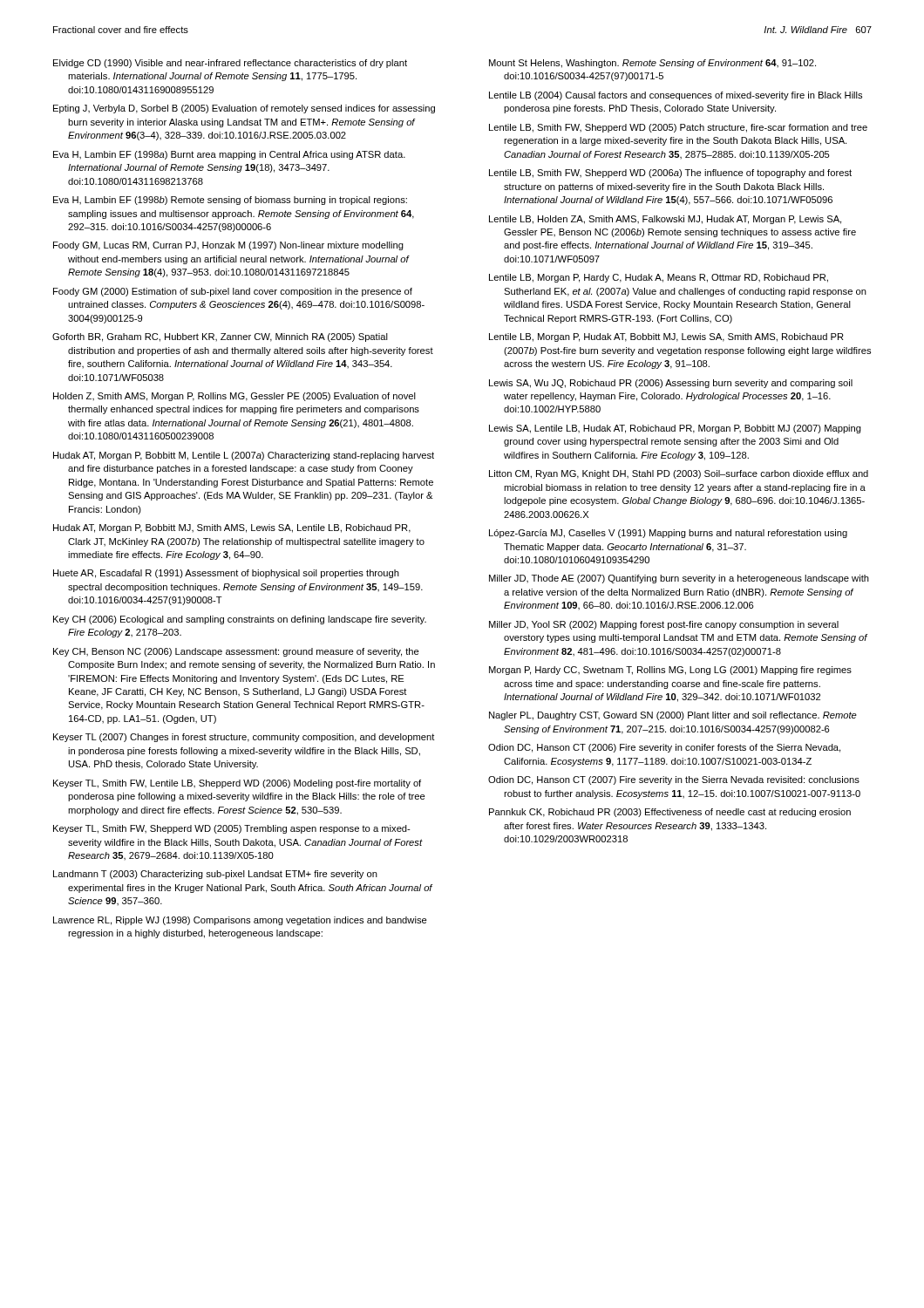Navigate to the text block starting "Miller JD, Thode AE (2007) Quantifying burn severity"

tap(679, 592)
